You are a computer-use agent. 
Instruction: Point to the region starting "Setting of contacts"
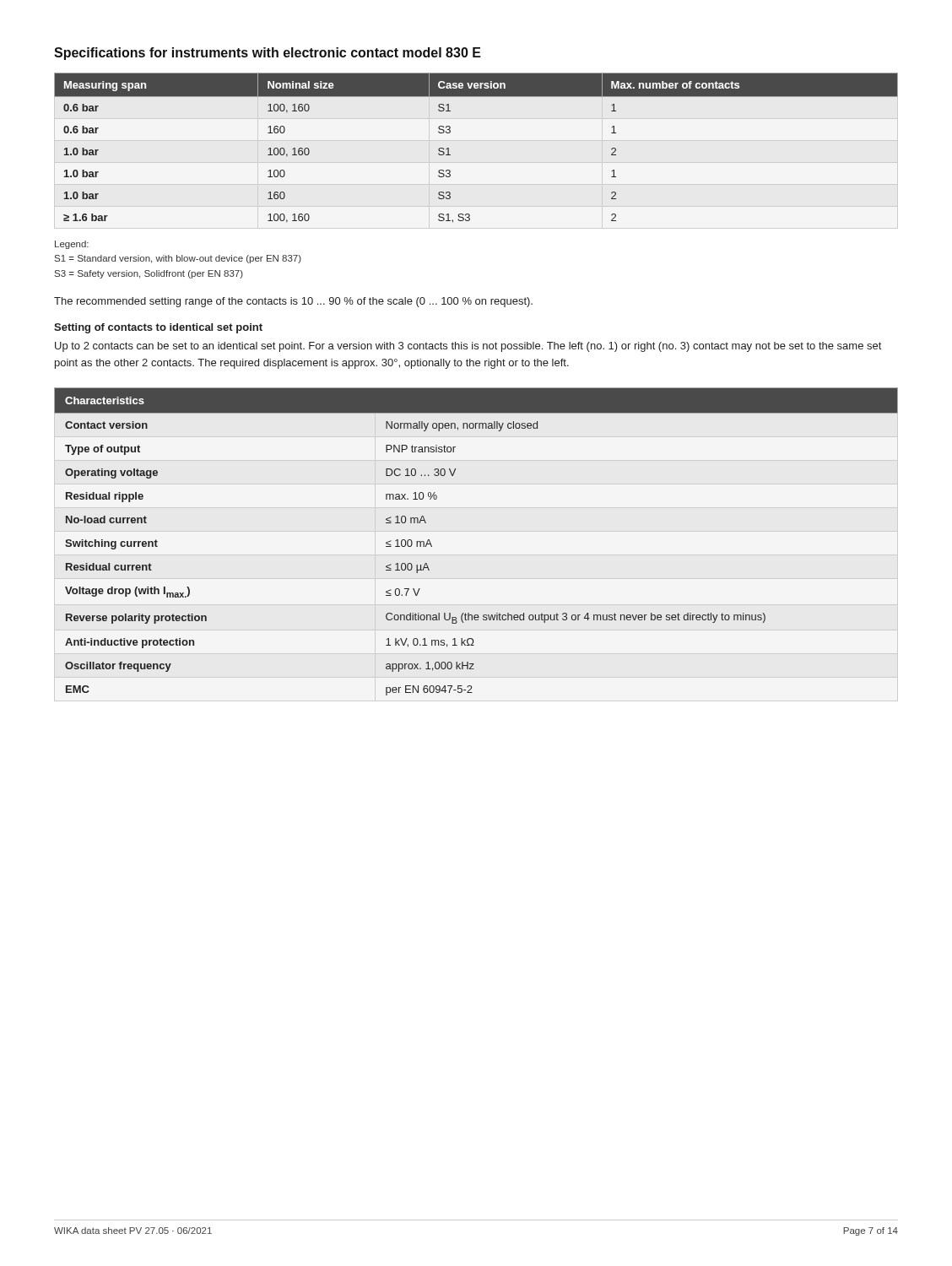(x=158, y=327)
